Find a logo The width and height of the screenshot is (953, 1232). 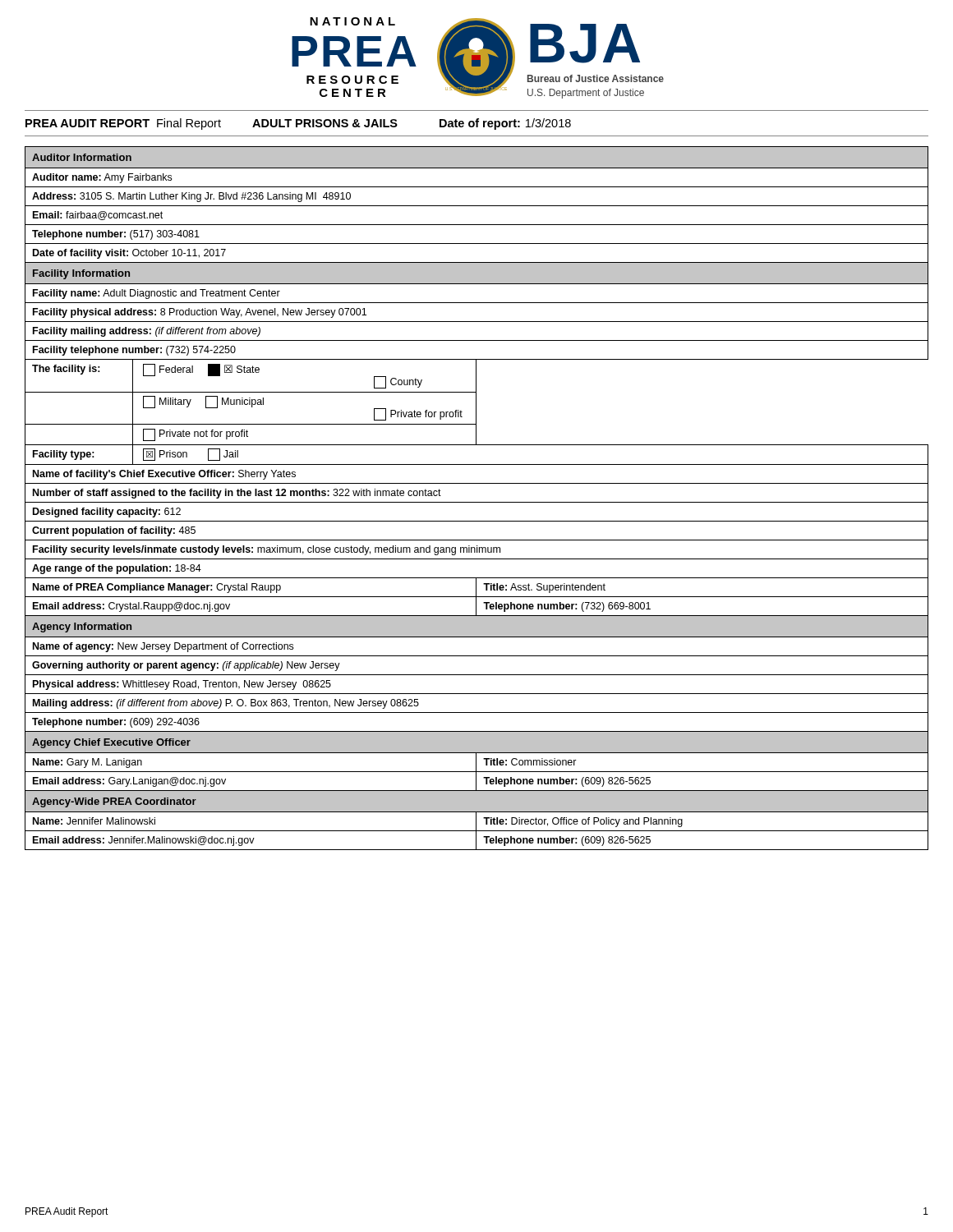(476, 50)
